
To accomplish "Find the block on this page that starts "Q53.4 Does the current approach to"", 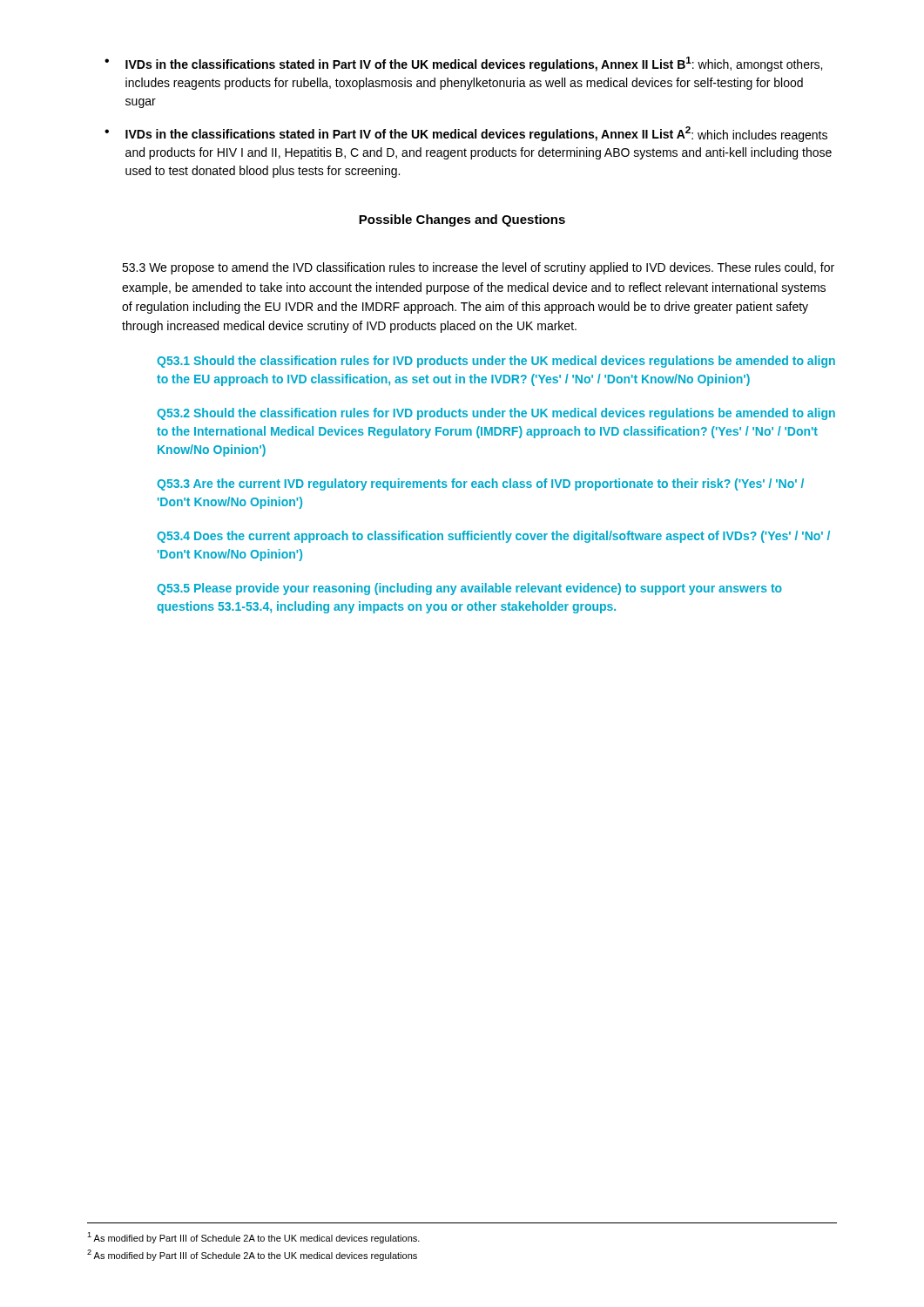I will tap(494, 545).
